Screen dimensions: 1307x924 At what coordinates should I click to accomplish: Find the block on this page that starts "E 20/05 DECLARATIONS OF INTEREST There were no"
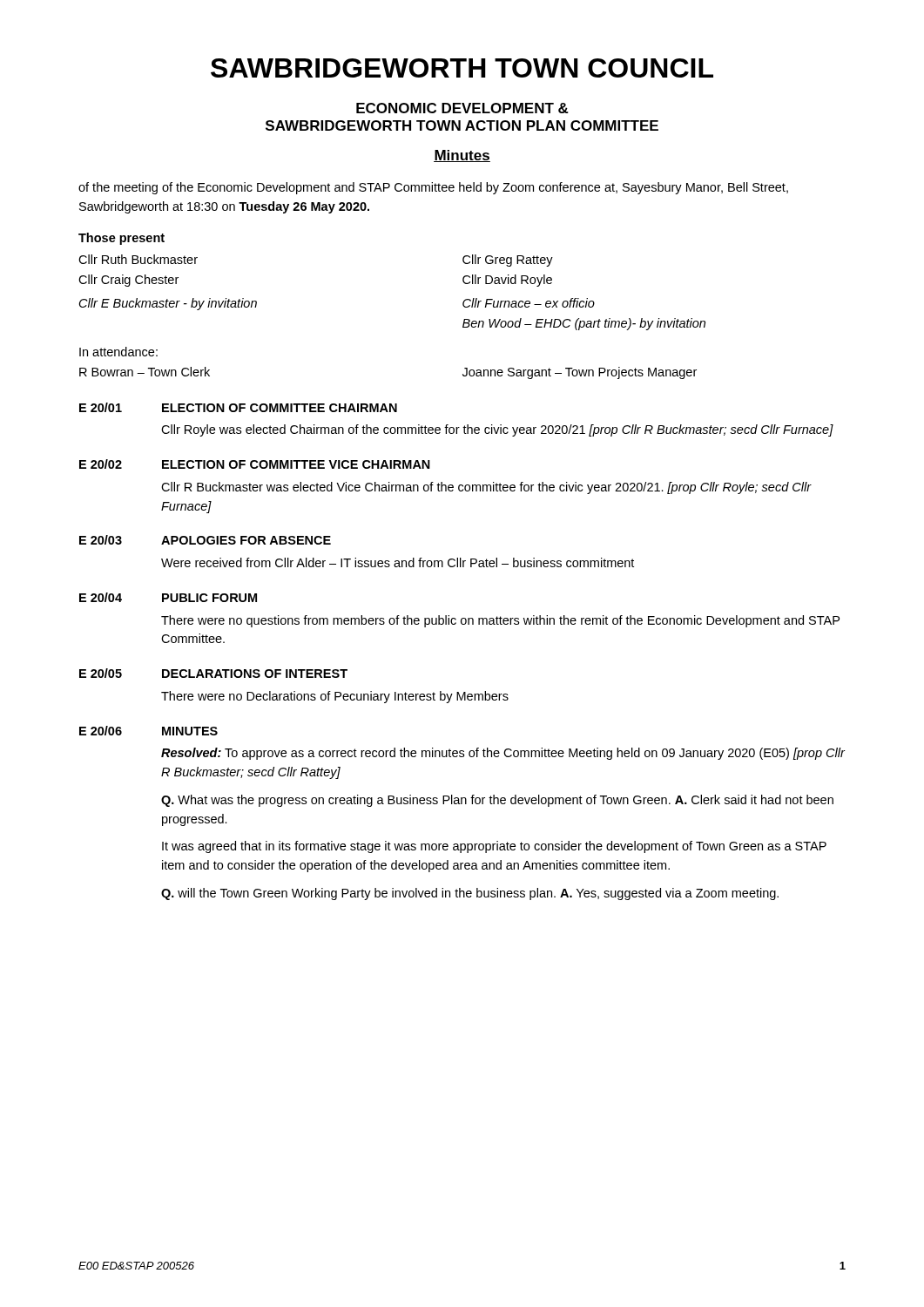coord(462,686)
